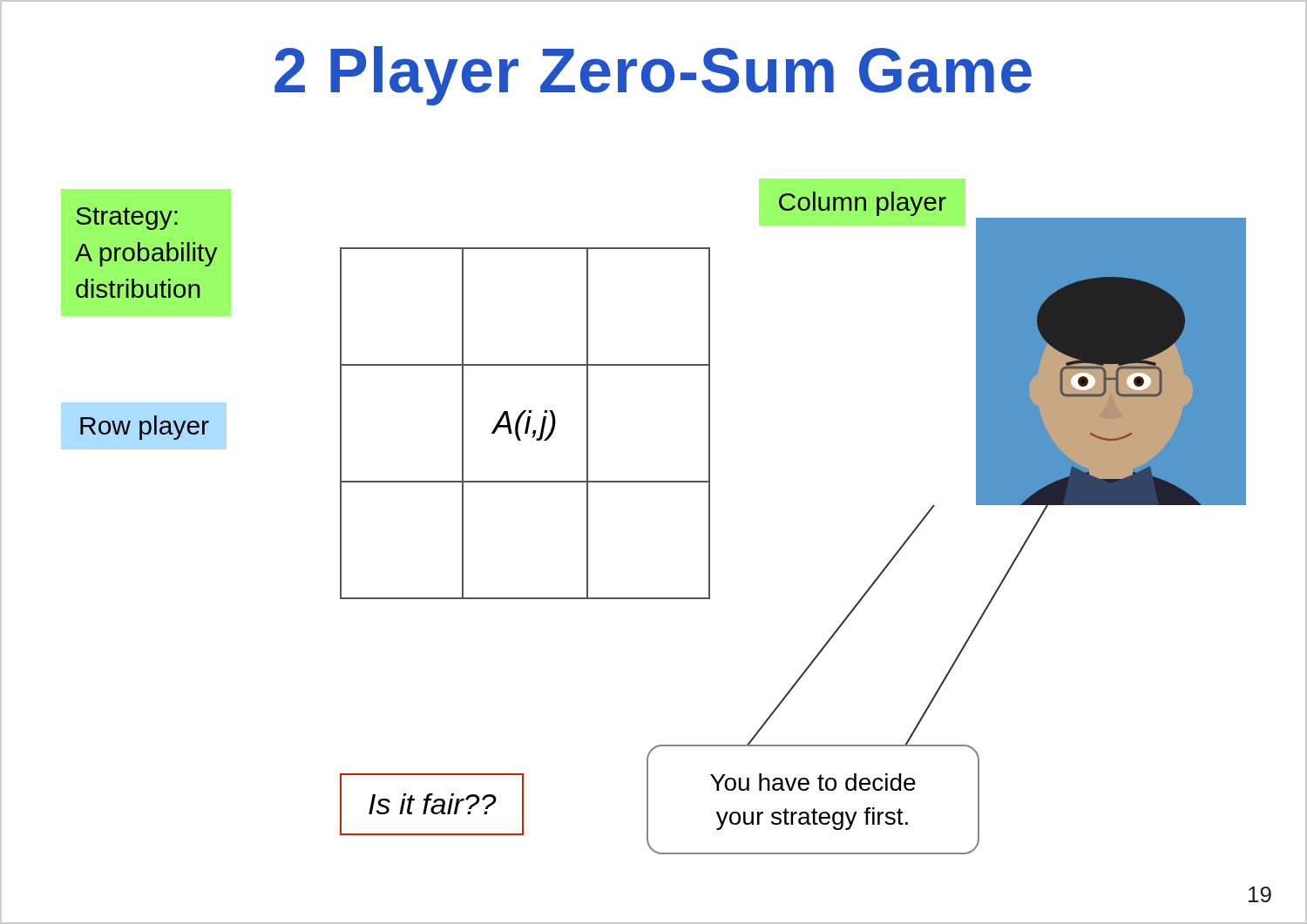Locate the region starting "Column player"
The image size is (1307, 924).
862,202
